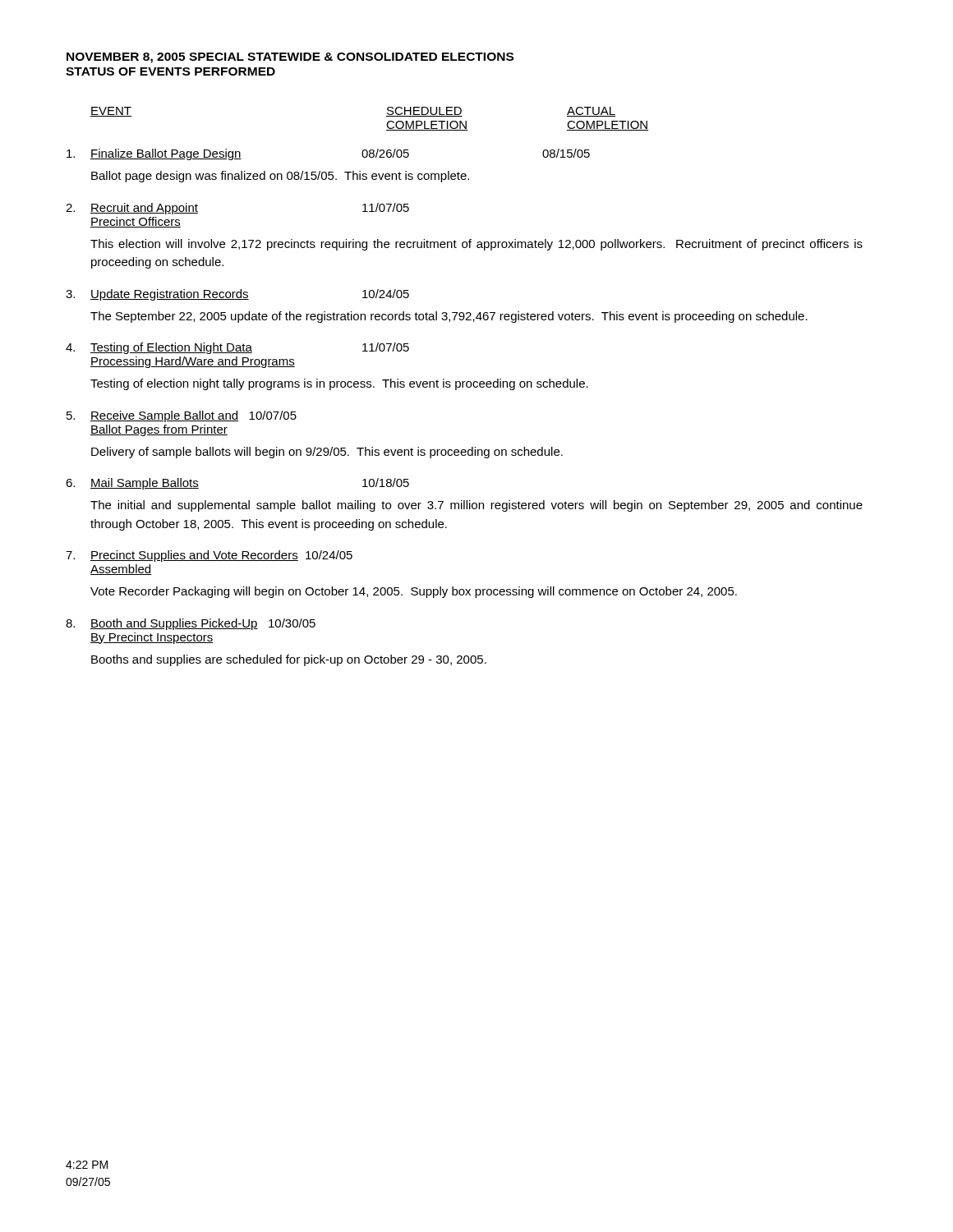The width and height of the screenshot is (953, 1232).
Task: Select the passage starting "5. Receive Sample Ballot and 10/07/05"
Action: pyautogui.click(x=182, y=416)
